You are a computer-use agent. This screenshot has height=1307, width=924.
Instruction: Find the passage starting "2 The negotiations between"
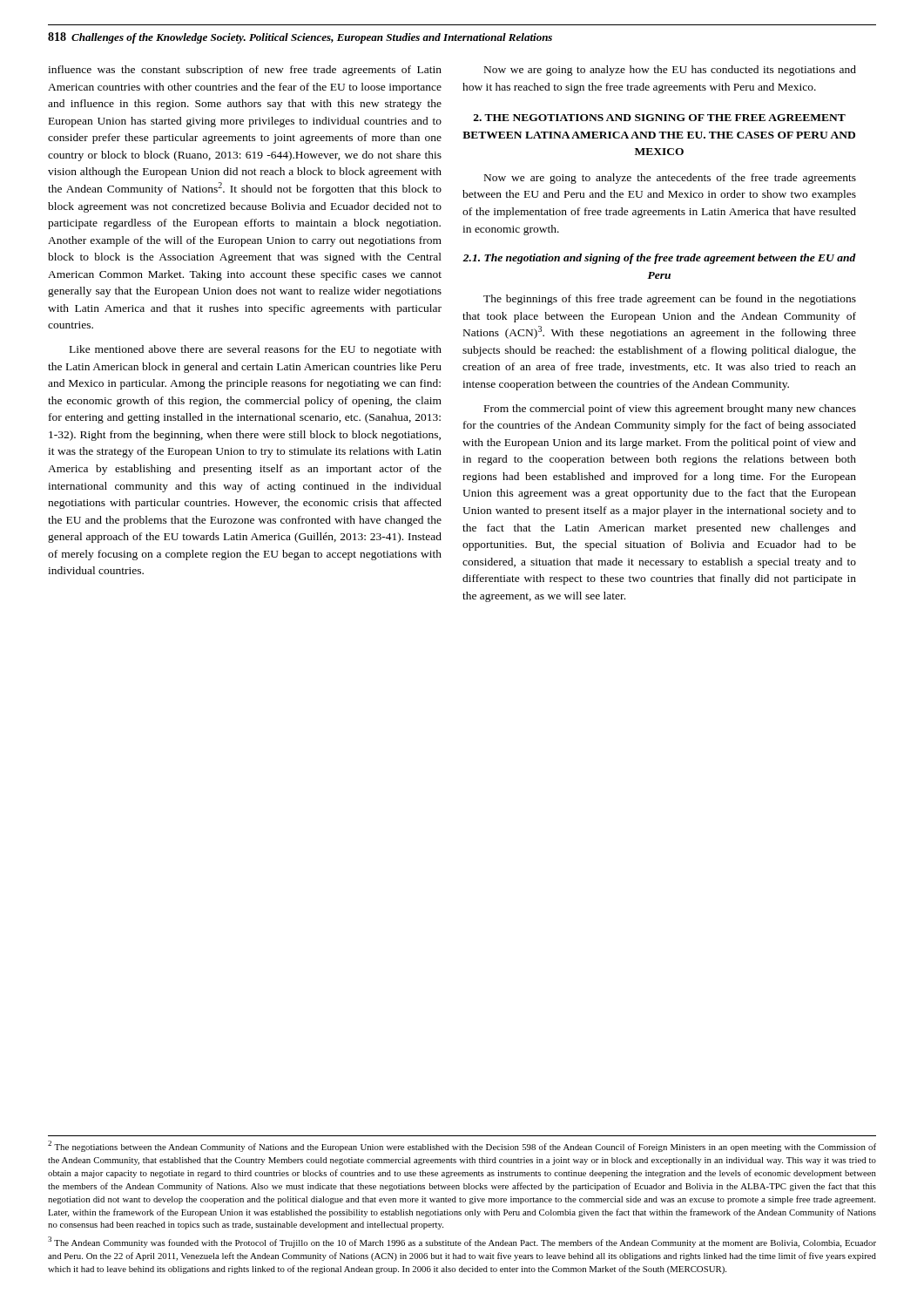click(462, 1185)
